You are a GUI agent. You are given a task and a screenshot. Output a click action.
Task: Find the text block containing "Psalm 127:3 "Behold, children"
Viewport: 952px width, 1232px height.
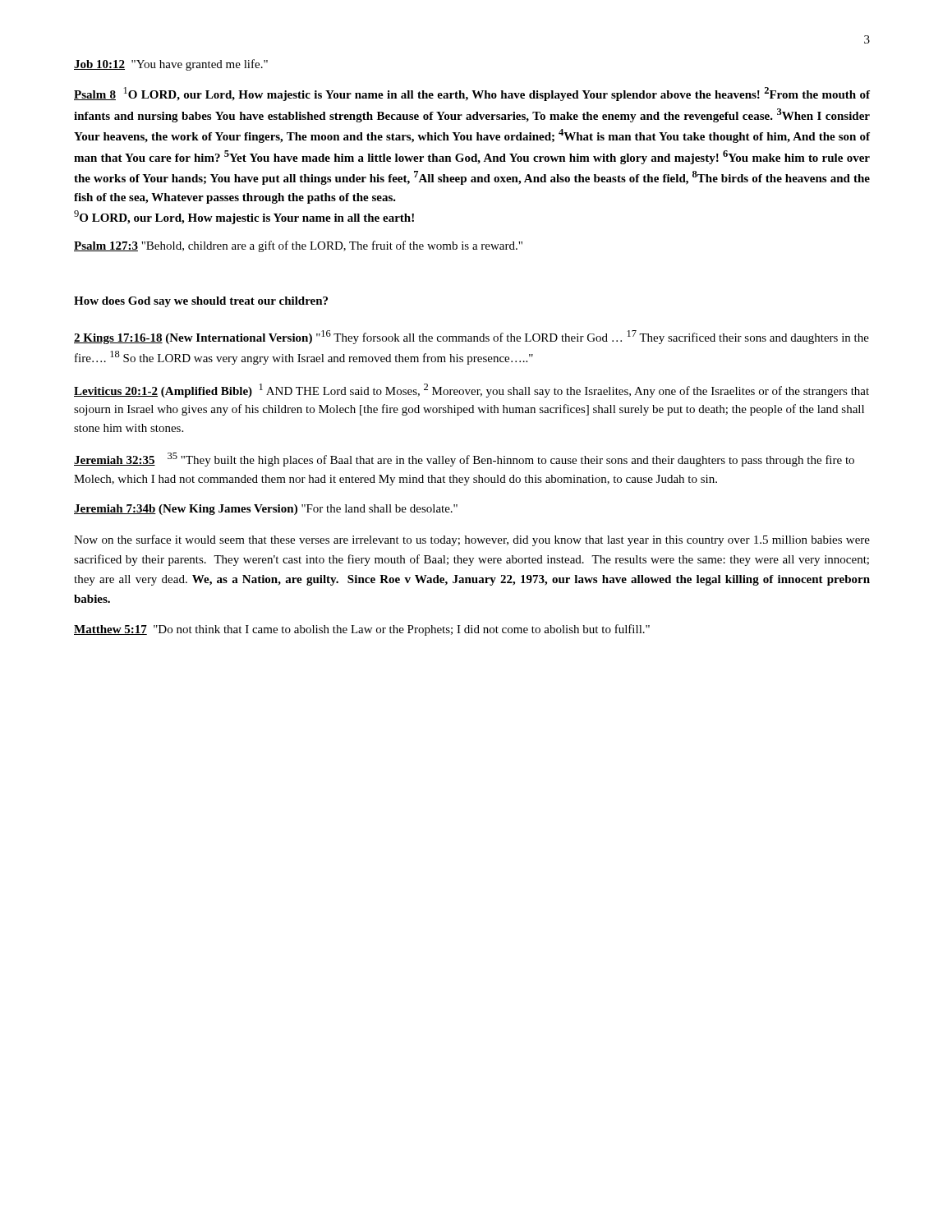coord(299,245)
